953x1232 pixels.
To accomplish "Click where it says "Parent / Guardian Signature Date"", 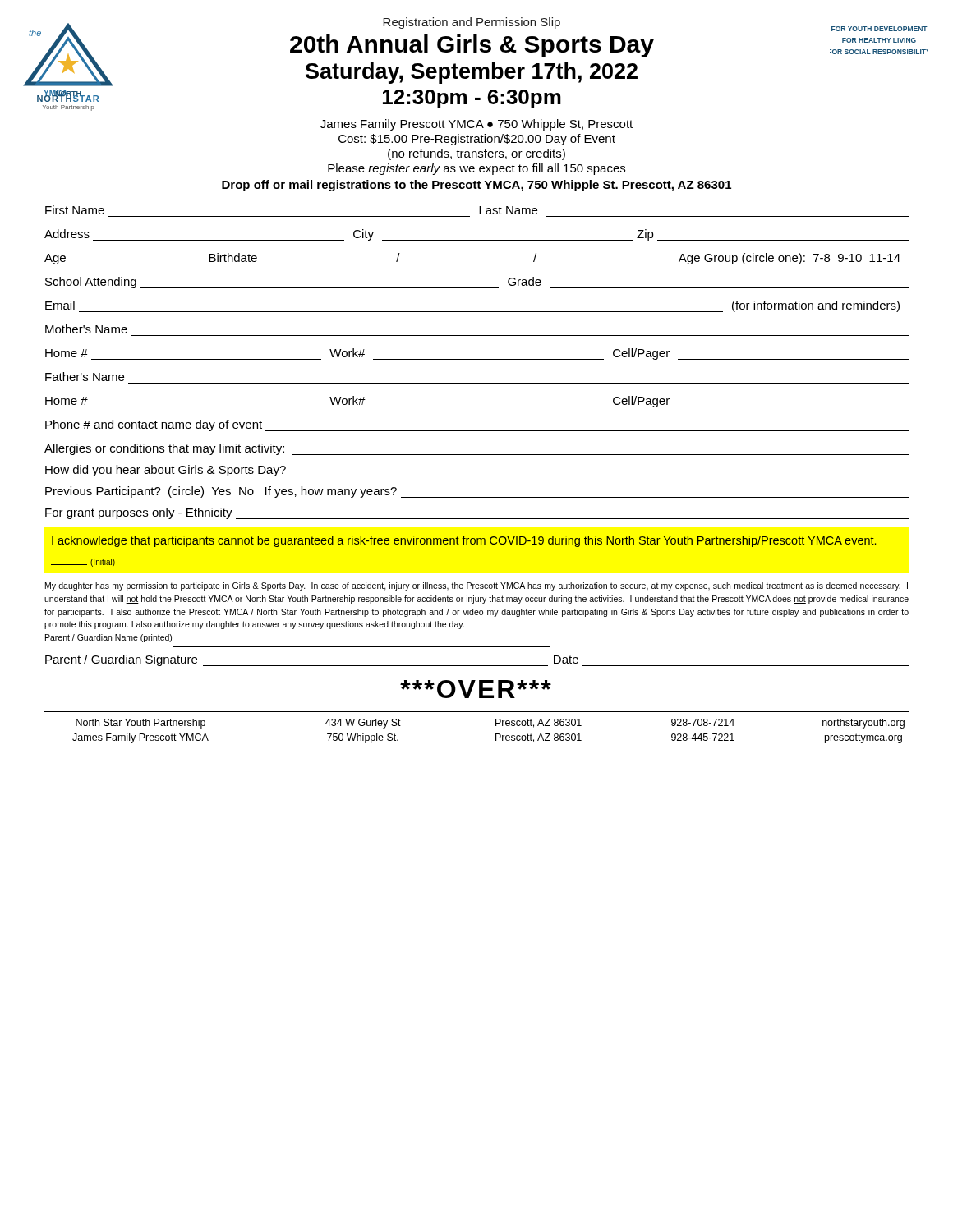I will [476, 658].
